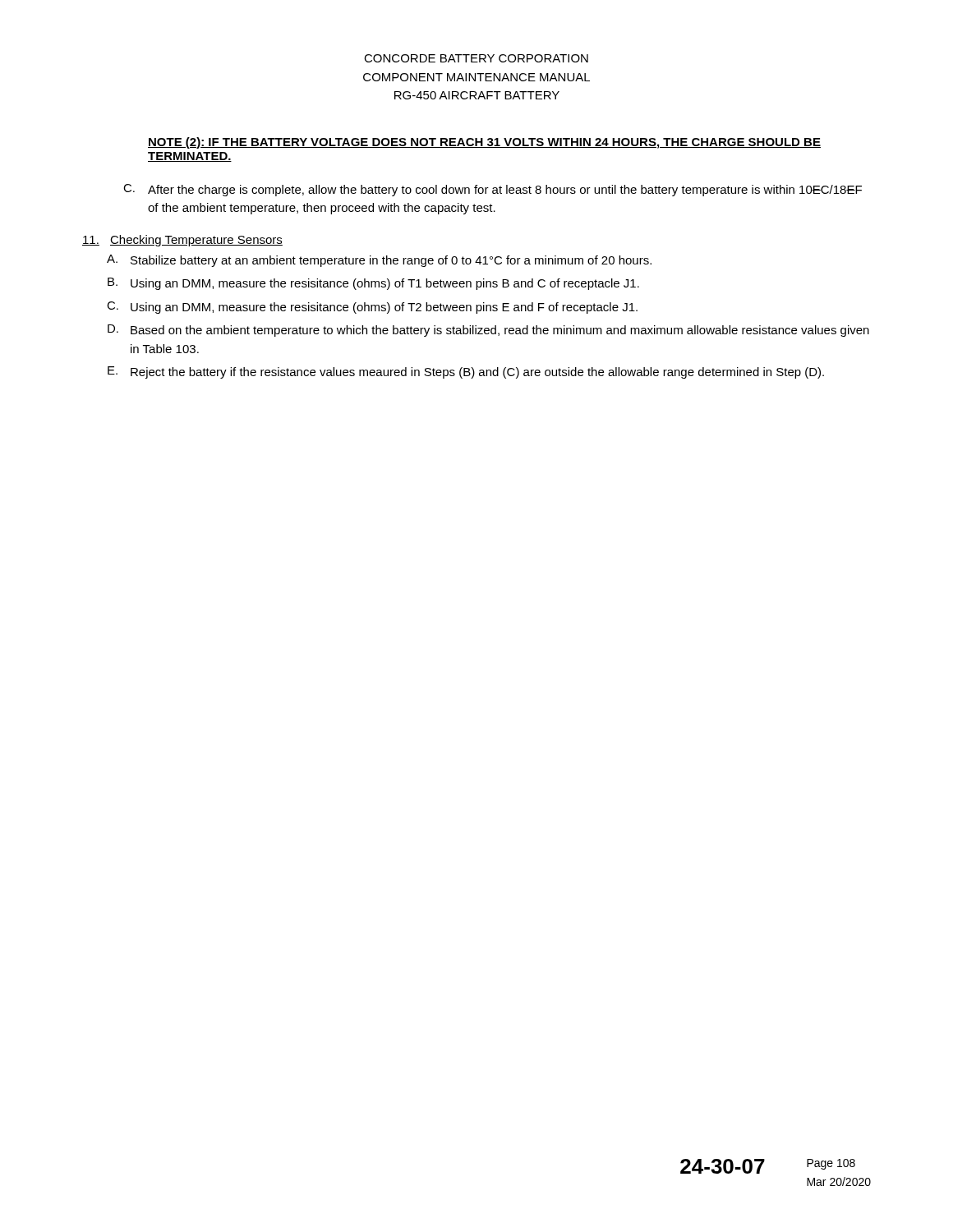This screenshot has width=953, height=1232.
Task: Navigate to the text block starting "NOTE (2): IF THE"
Action: click(484, 148)
